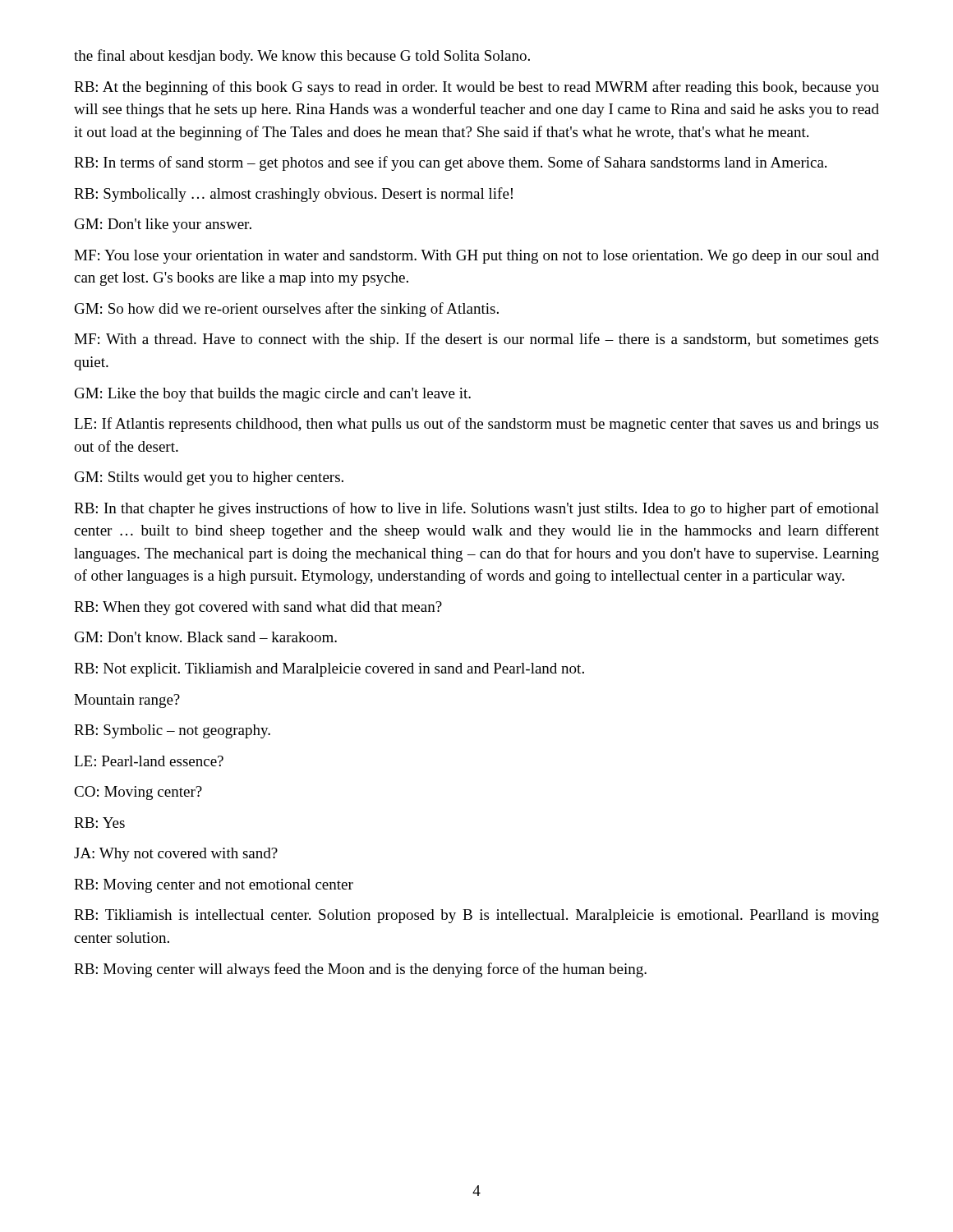
Task: Select the element starting "the final about kesdjan"
Action: pyautogui.click(x=302, y=55)
